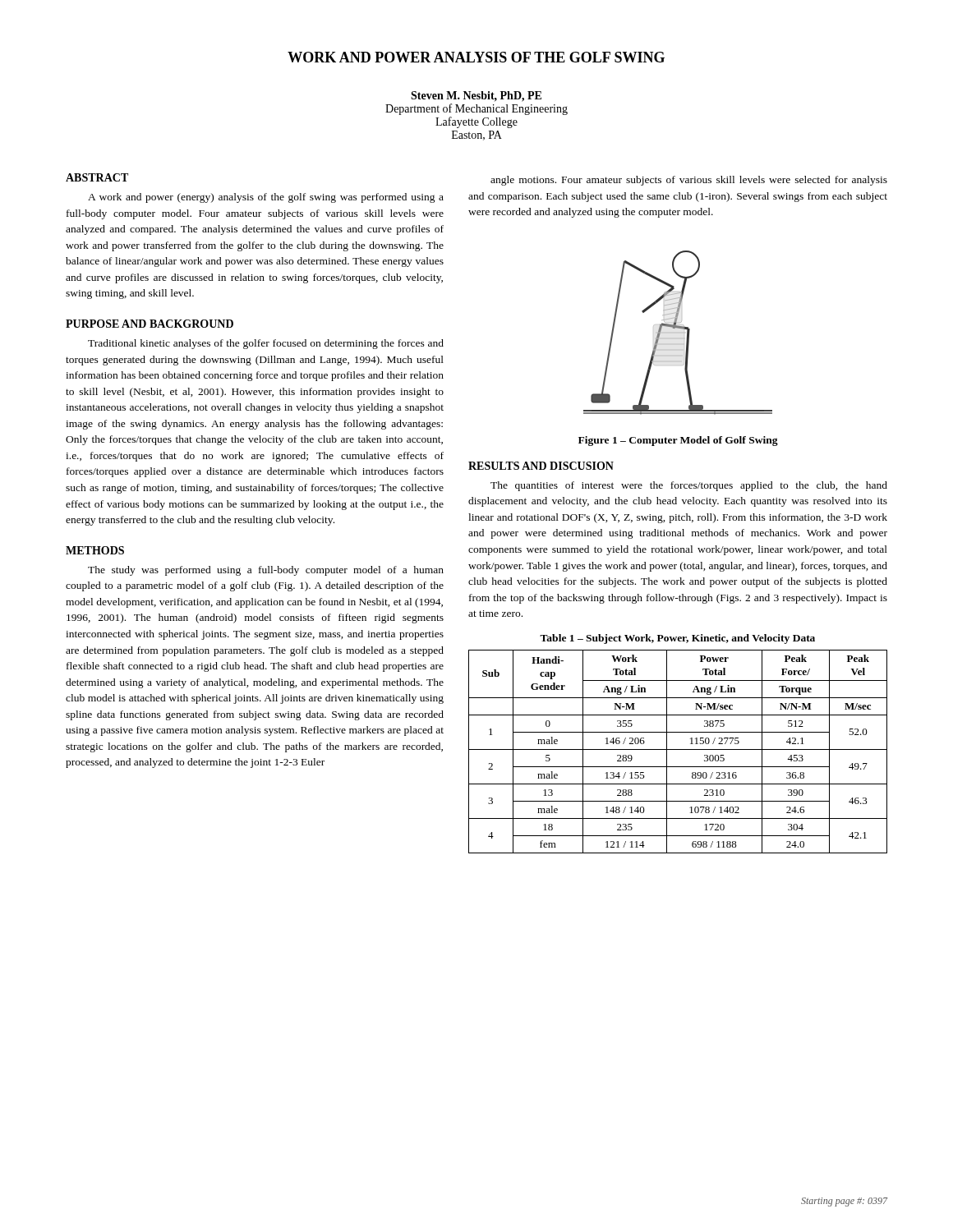Select the illustration
This screenshot has height=1232, width=953.
(x=678, y=334)
